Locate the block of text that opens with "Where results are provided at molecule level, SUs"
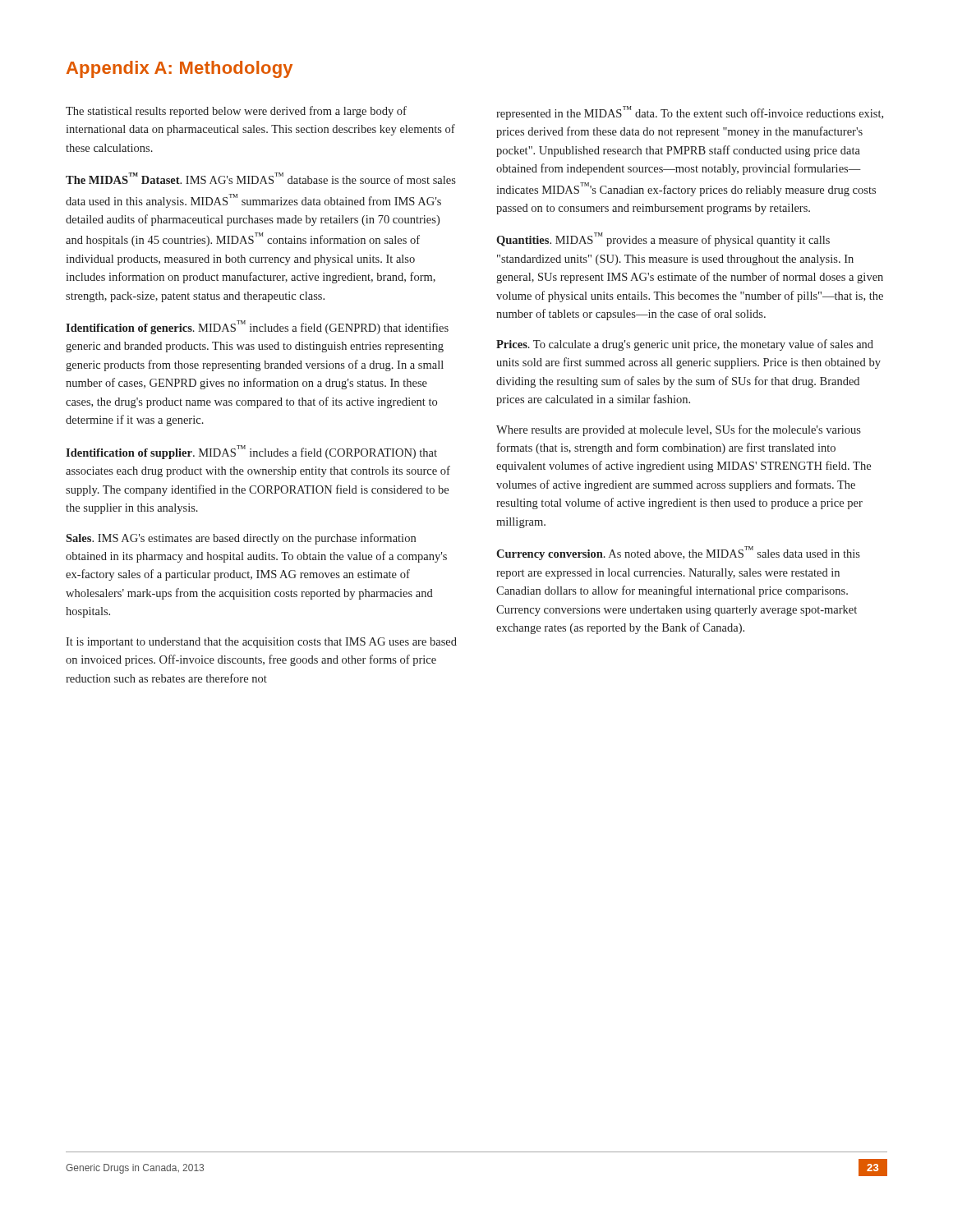 tap(692, 475)
